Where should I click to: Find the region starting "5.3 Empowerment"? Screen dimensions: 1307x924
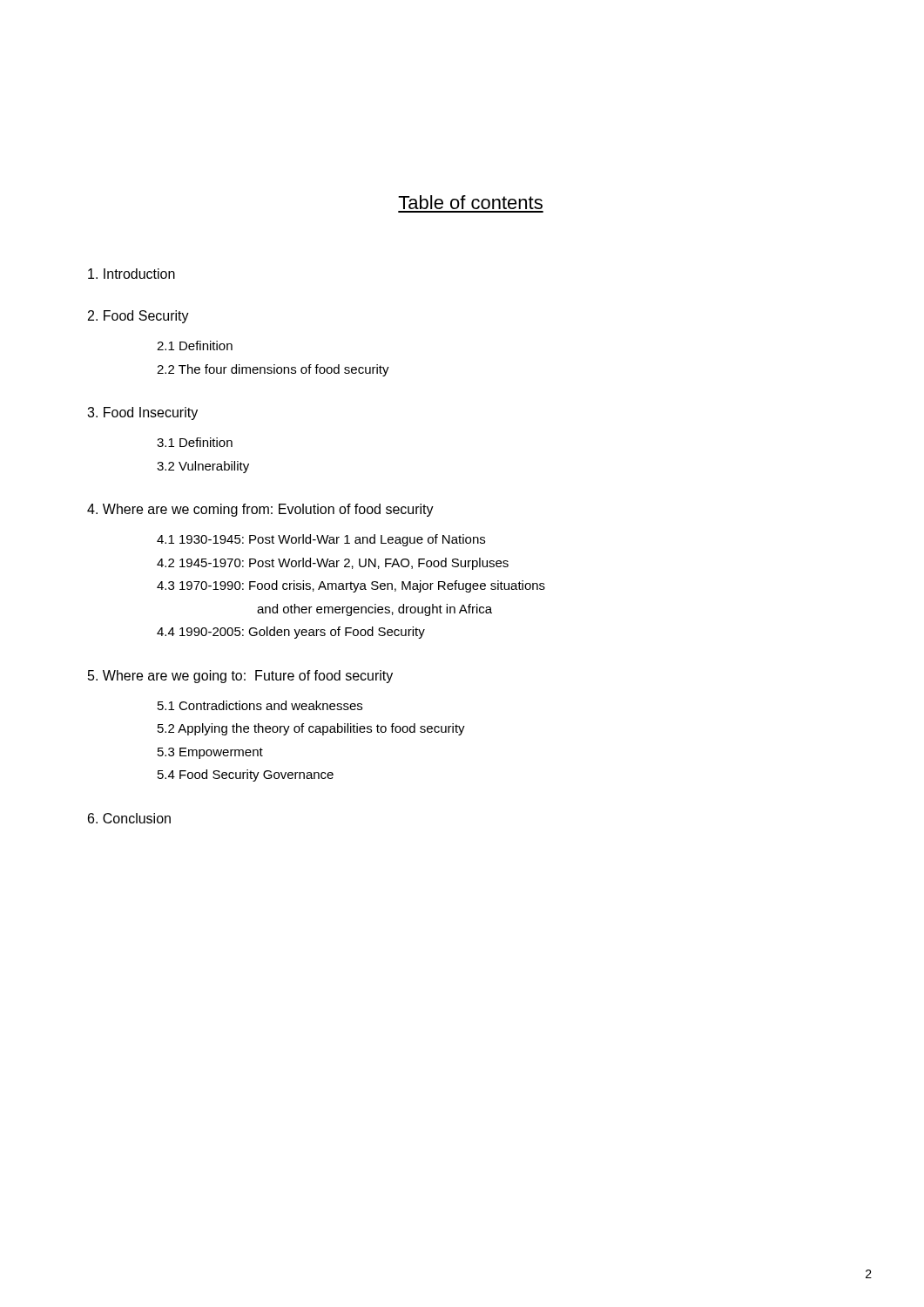click(x=210, y=751)
